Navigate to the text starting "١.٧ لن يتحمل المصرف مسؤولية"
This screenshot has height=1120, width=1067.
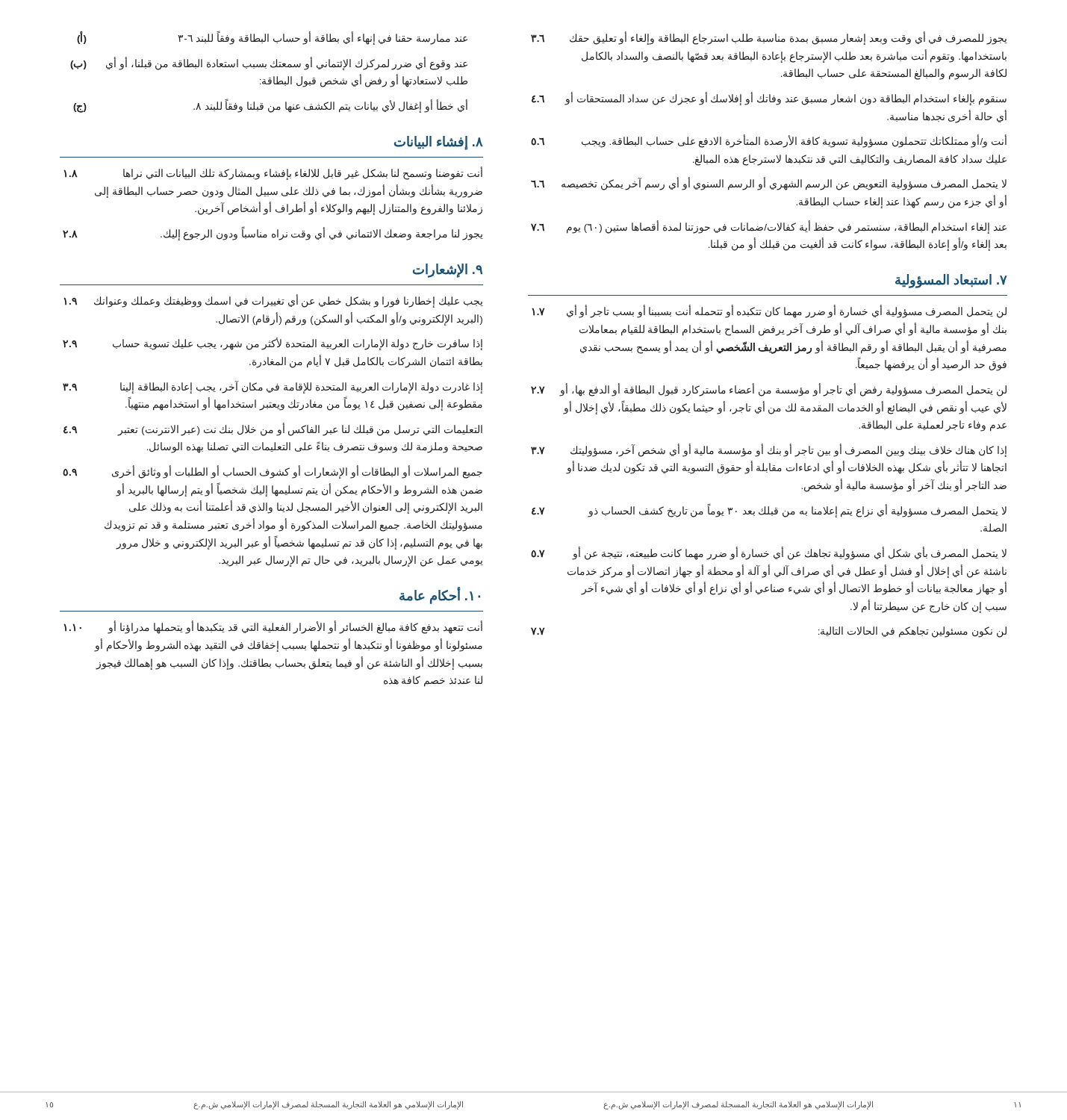click(769, 339)
